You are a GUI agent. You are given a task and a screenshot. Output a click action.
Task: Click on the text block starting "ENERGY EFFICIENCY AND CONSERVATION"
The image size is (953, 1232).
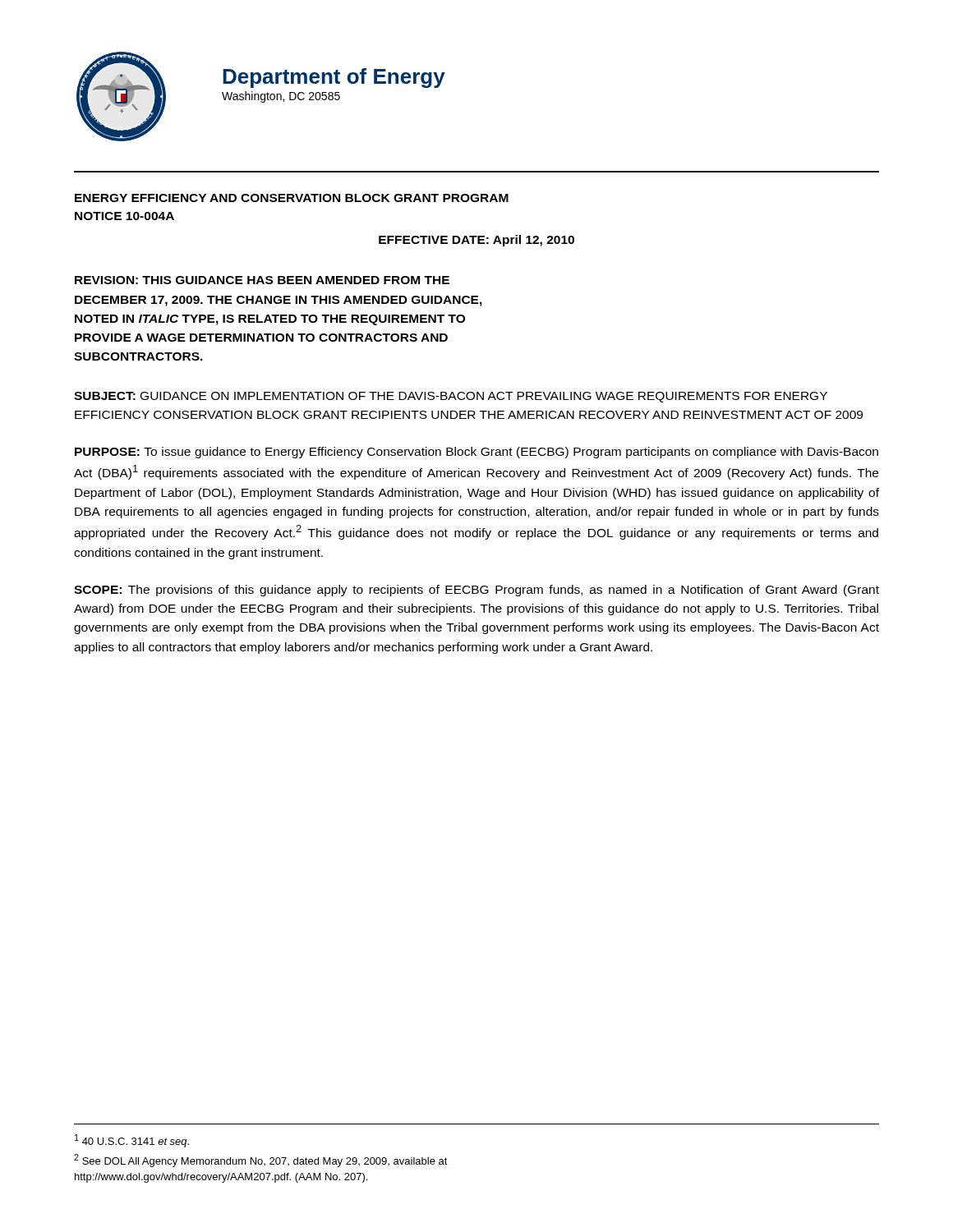click(x=291, y=206)
